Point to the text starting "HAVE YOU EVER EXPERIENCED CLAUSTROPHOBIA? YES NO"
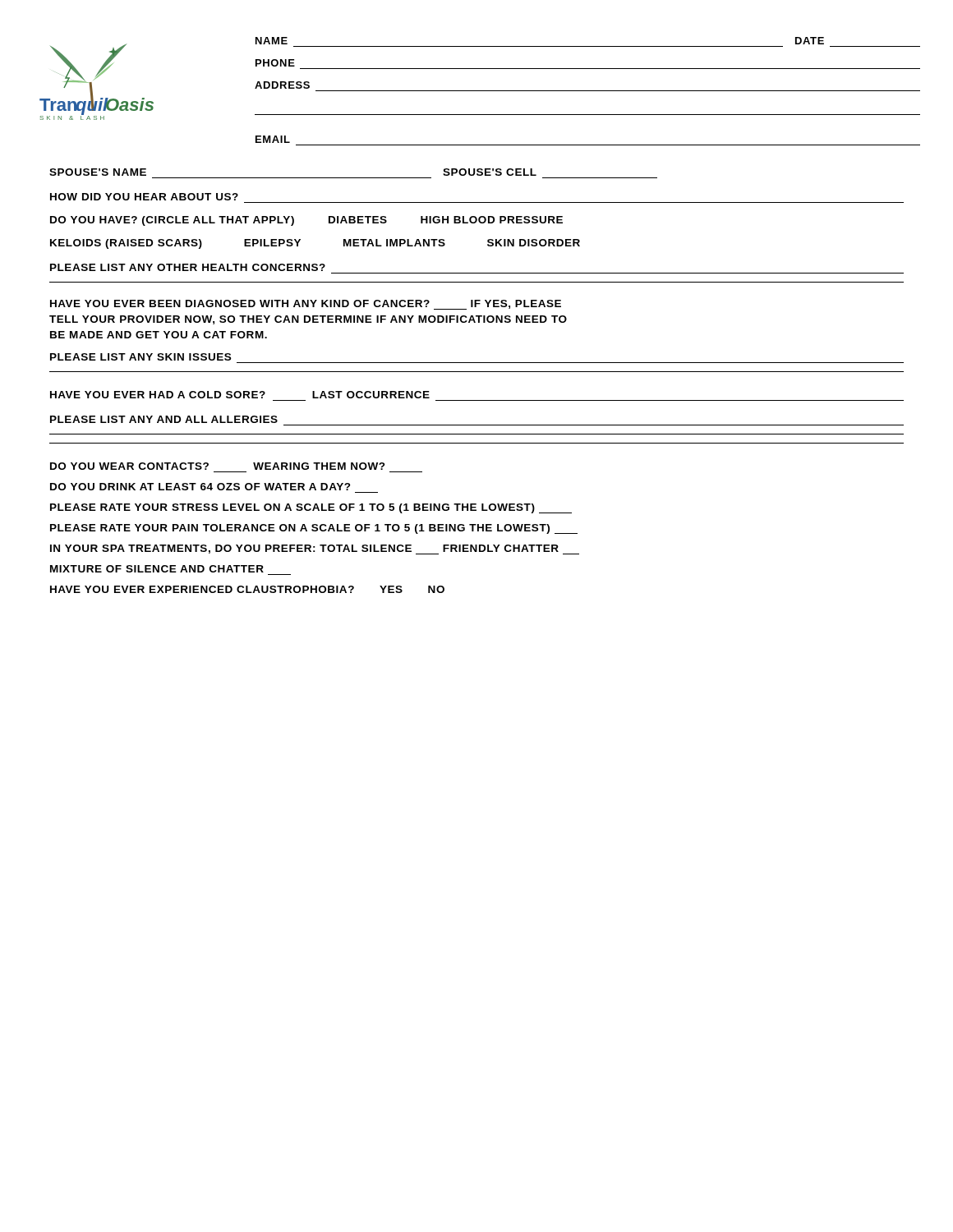 [247, 589]
